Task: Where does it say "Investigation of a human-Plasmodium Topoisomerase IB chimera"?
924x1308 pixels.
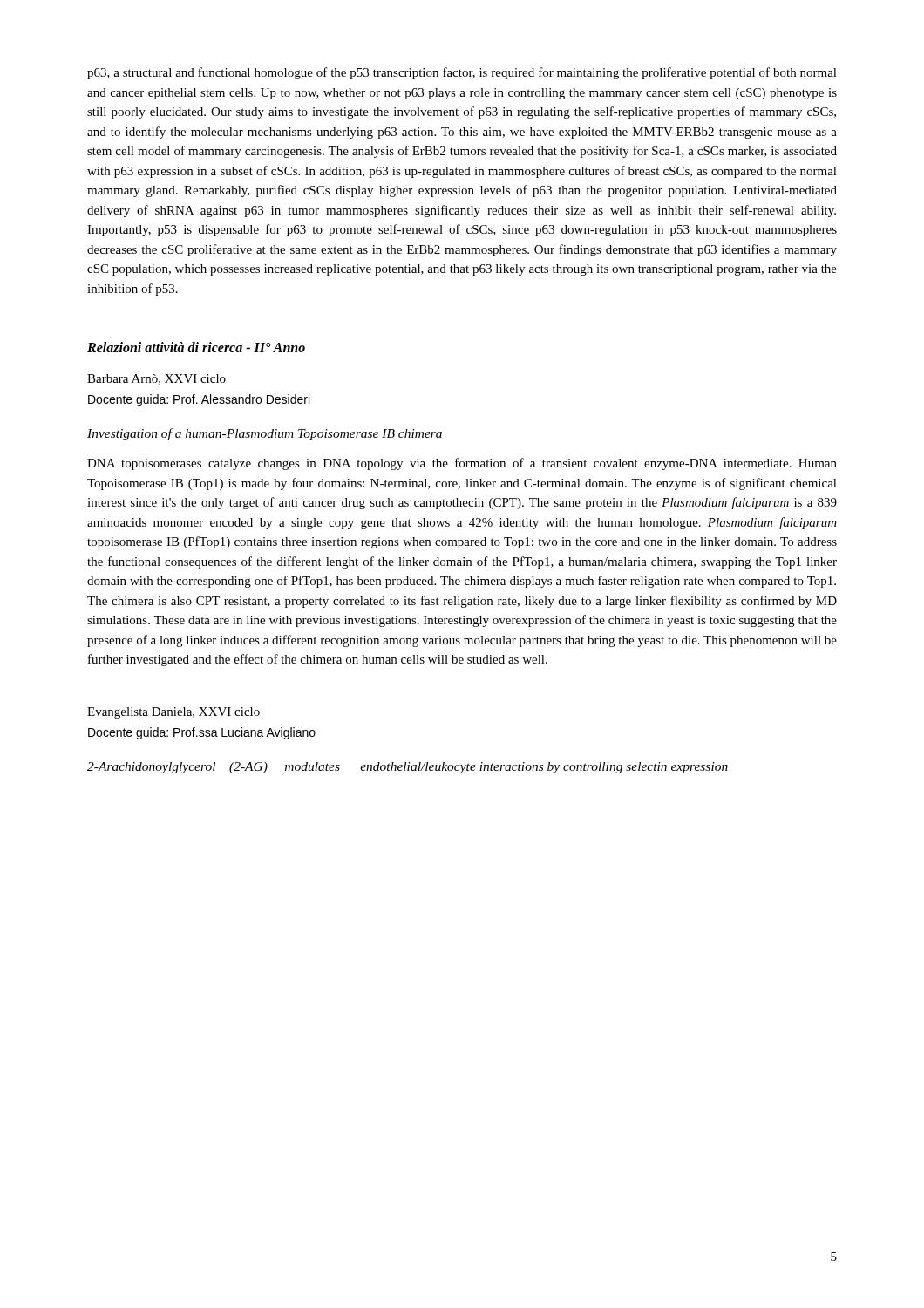Action: [x=265, y=433]
